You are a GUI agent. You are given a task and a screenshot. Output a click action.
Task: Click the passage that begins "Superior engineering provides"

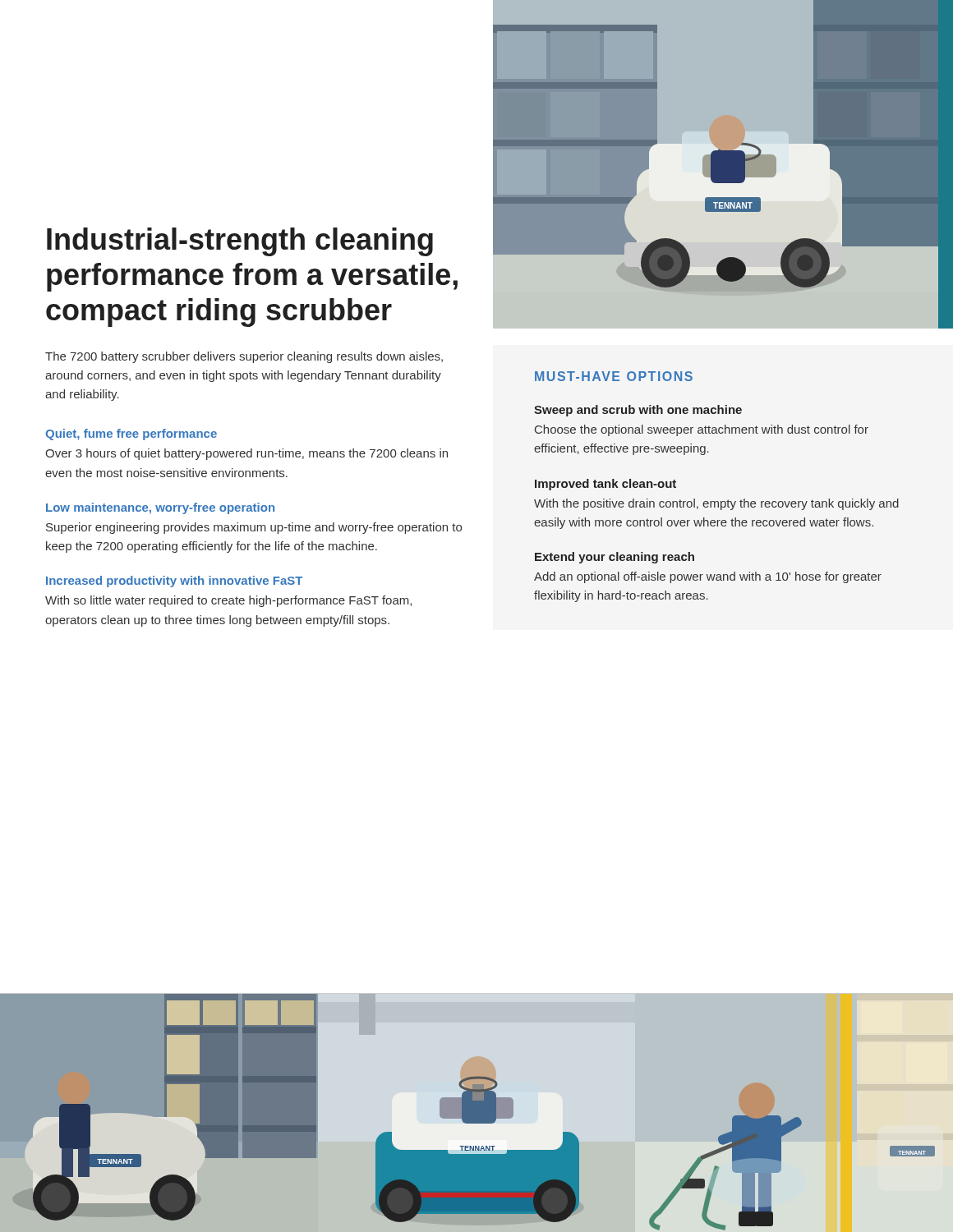(254, 536)
